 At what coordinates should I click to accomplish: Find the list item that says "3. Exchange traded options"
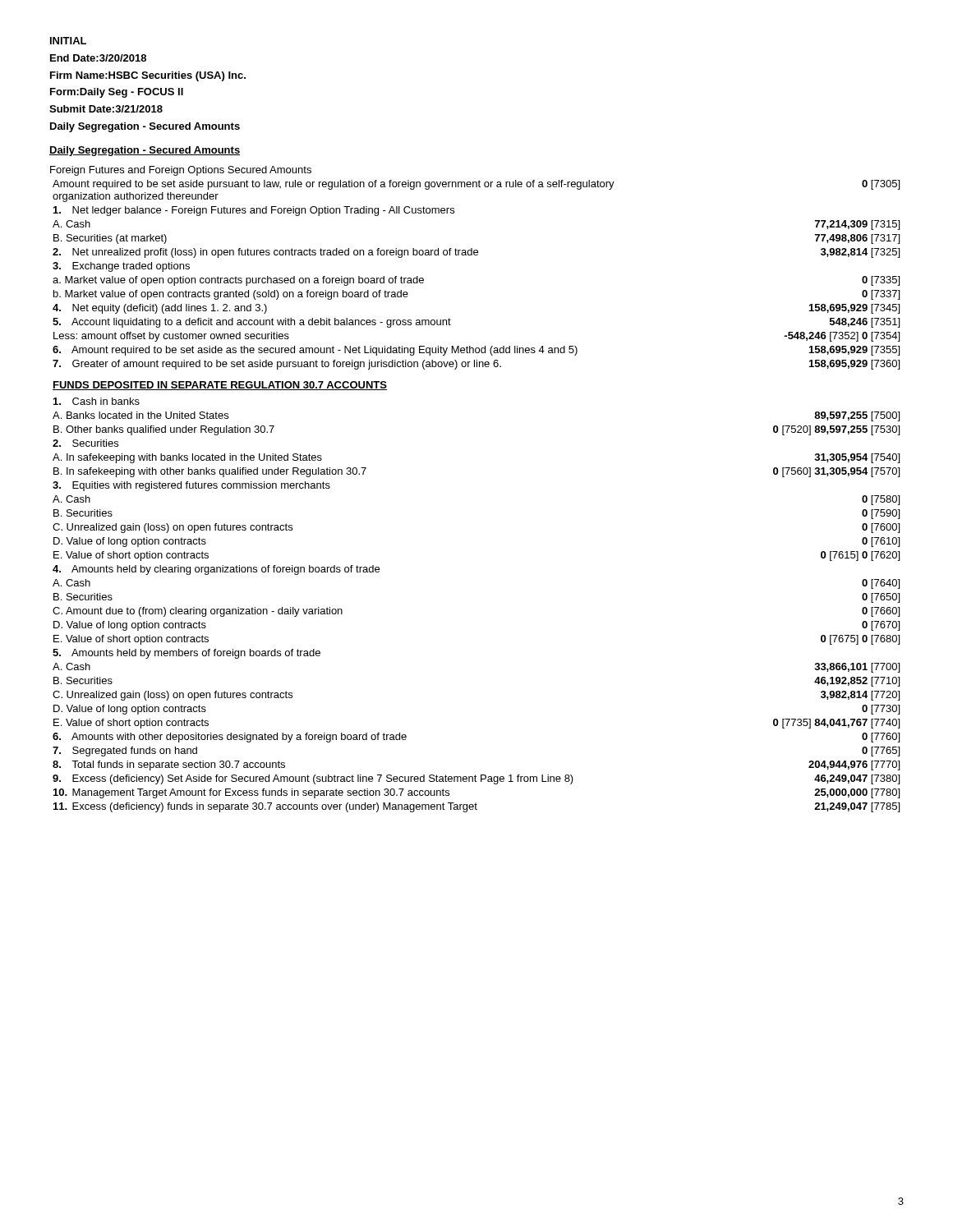coord(476,266)
